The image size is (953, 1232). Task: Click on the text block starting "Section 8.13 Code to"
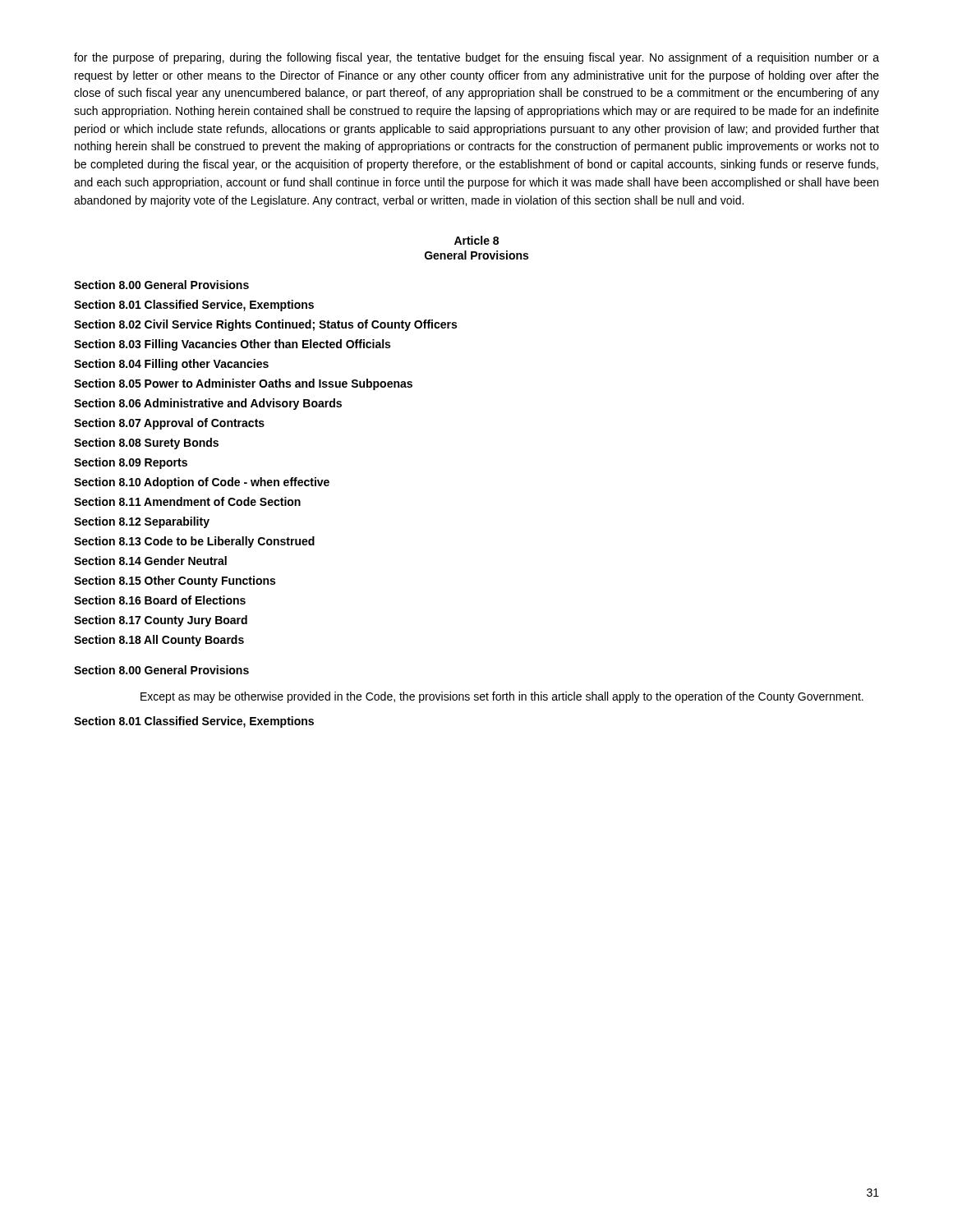(194, 541)
